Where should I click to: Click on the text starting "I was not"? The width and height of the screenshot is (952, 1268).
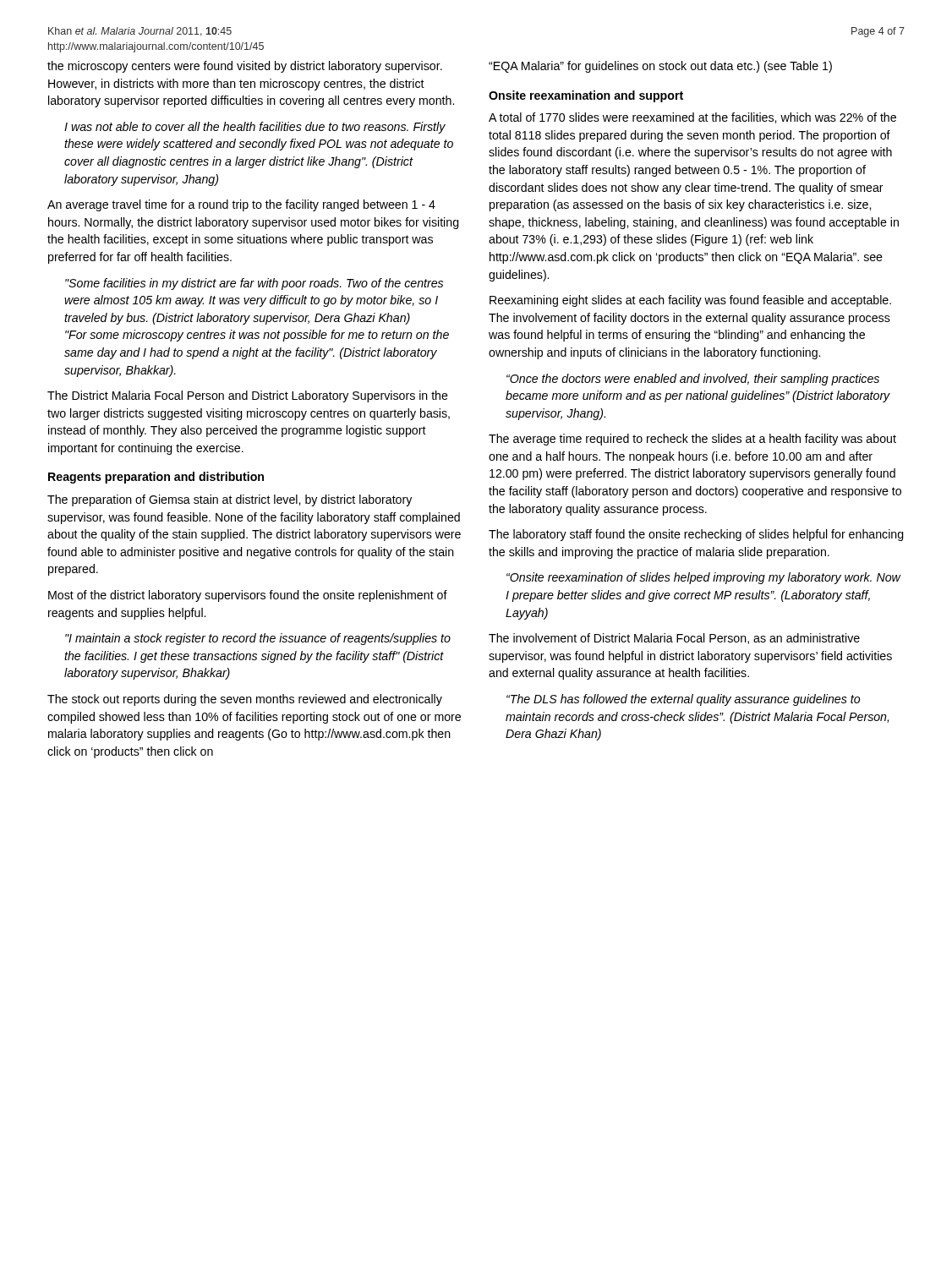[x=264, y=153]
